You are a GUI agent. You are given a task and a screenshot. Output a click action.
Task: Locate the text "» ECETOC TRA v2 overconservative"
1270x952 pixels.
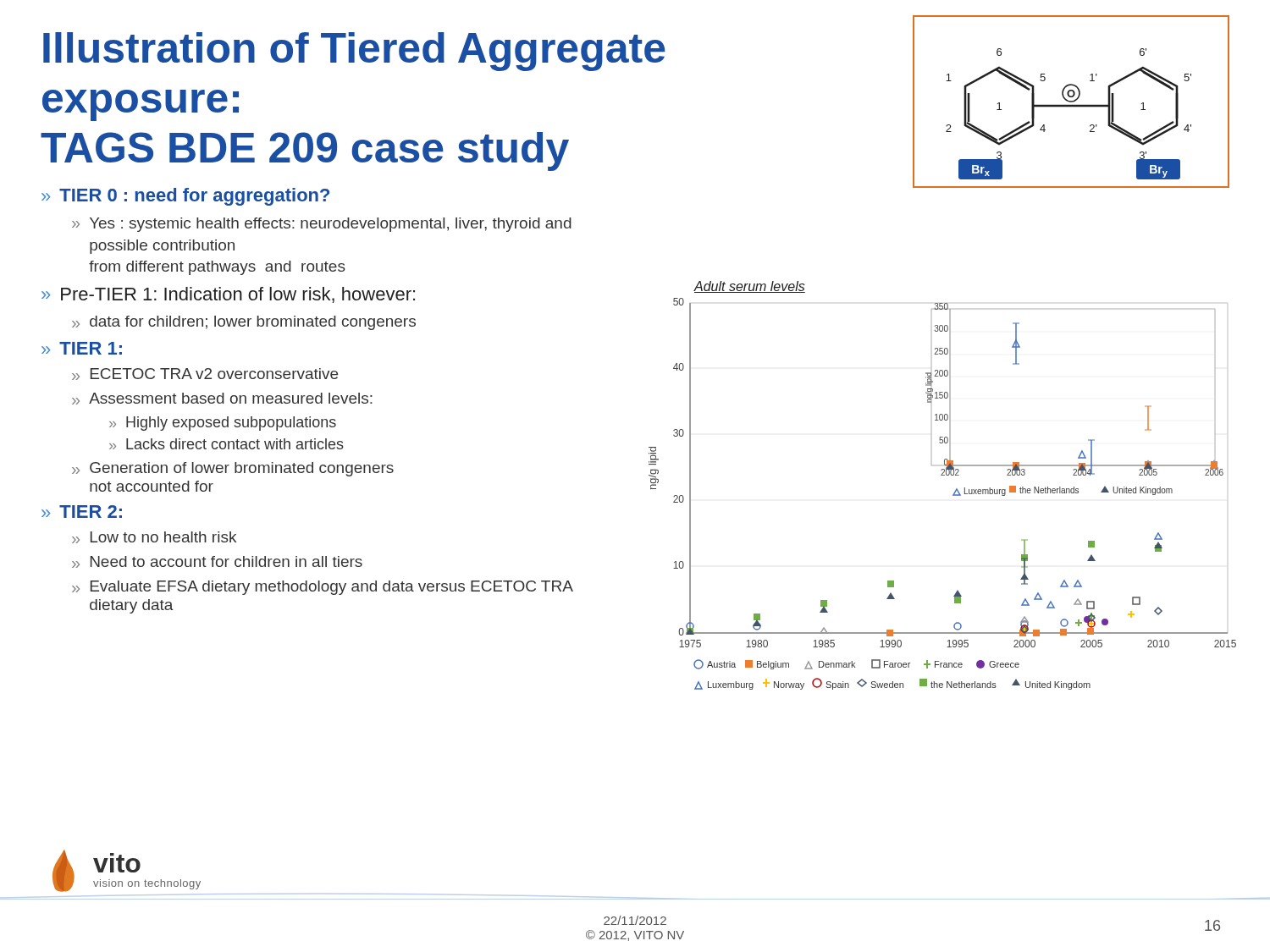click(x=205, y=374)
